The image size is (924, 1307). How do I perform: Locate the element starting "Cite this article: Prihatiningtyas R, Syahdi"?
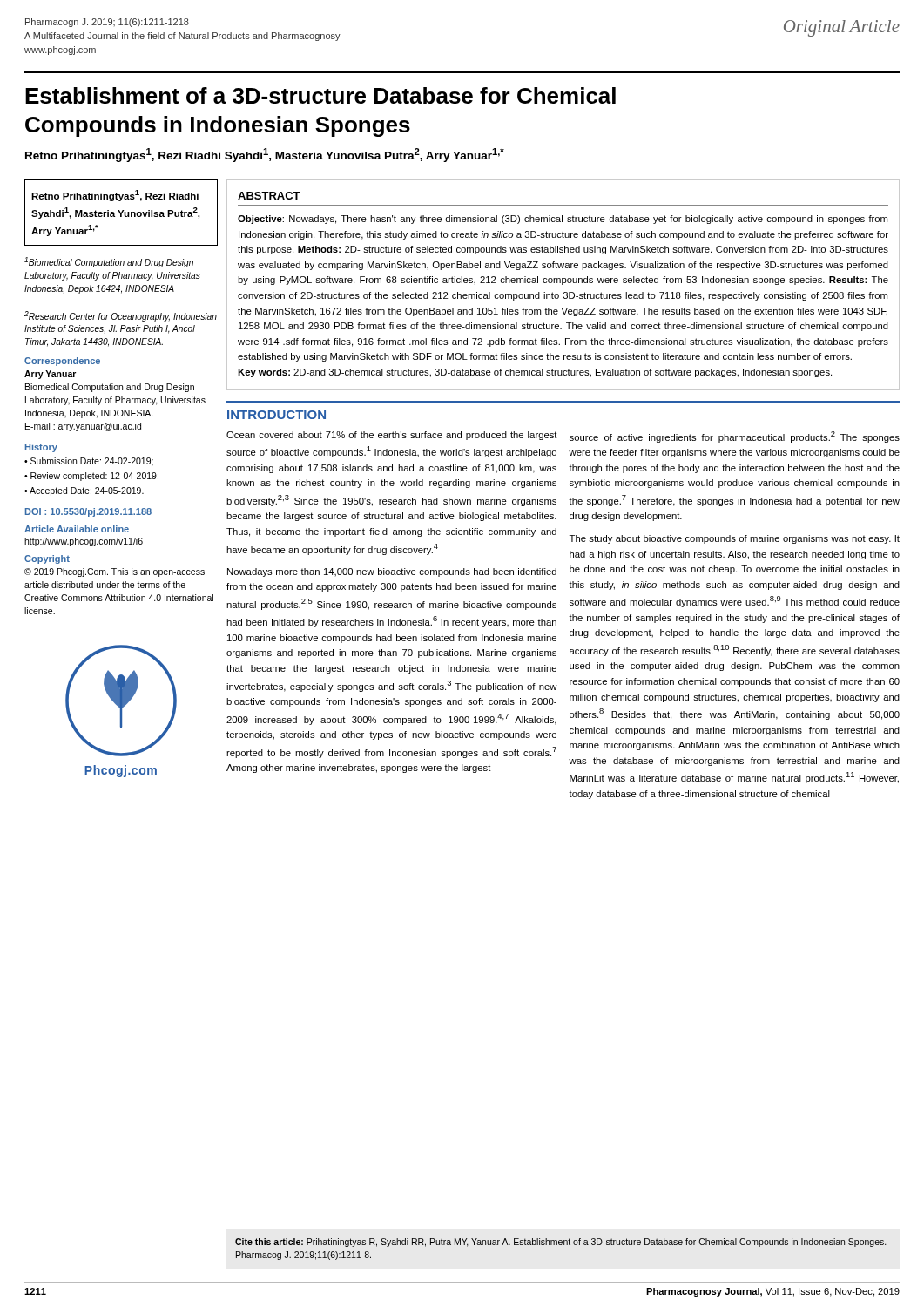561,1248
